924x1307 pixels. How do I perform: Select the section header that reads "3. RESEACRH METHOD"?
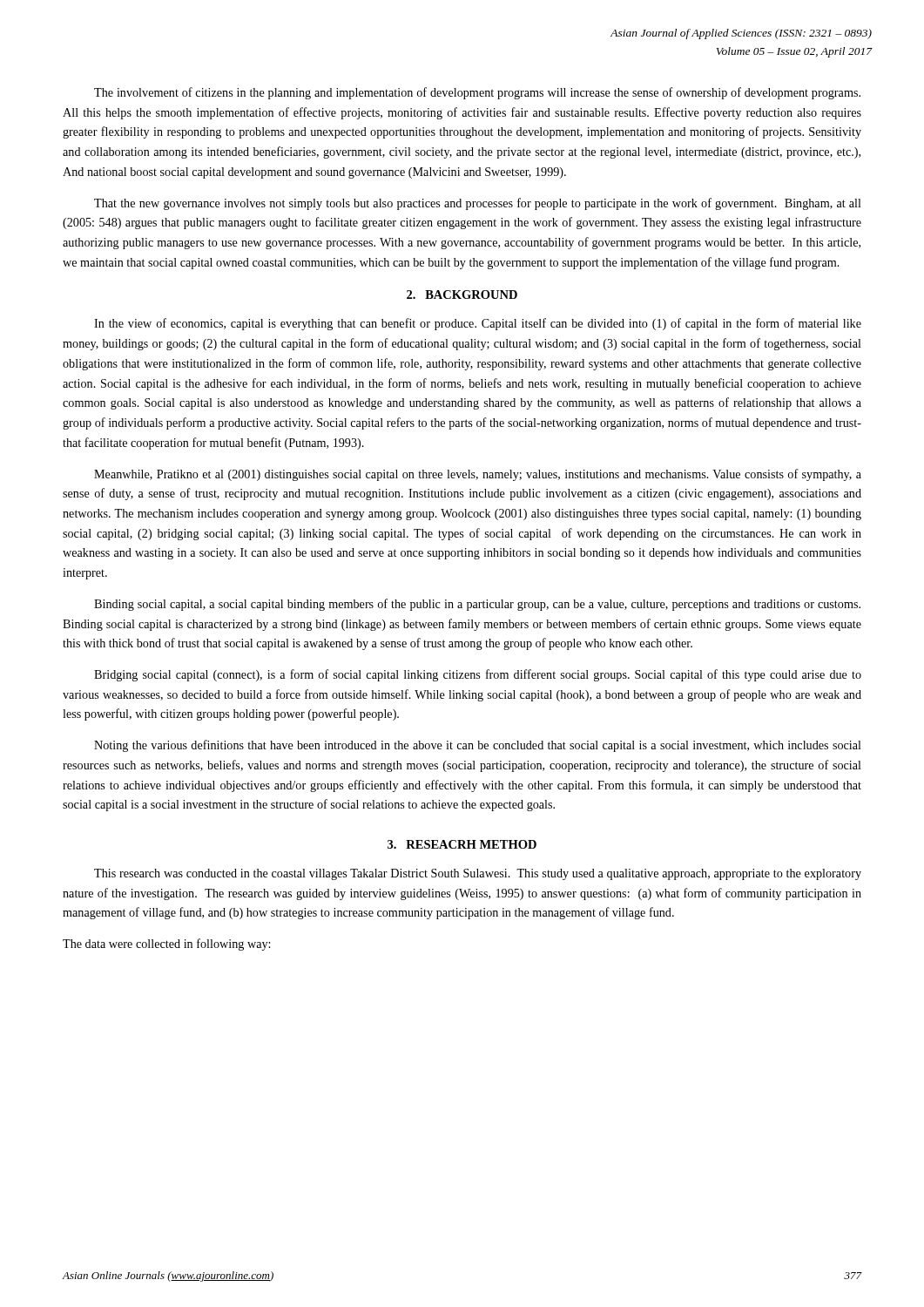point(462,844)
